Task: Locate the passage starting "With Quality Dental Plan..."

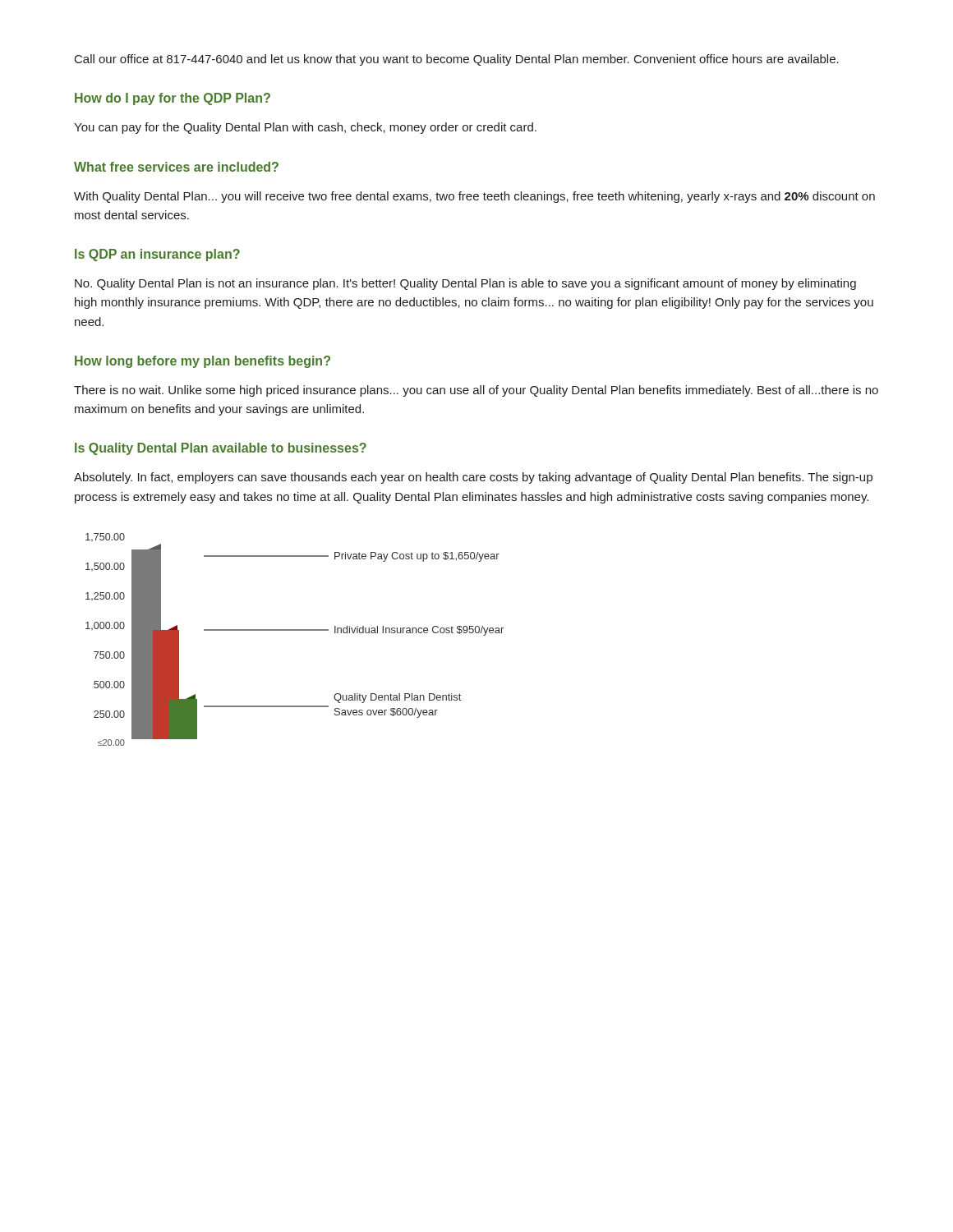Action: [x=475, y=205]
